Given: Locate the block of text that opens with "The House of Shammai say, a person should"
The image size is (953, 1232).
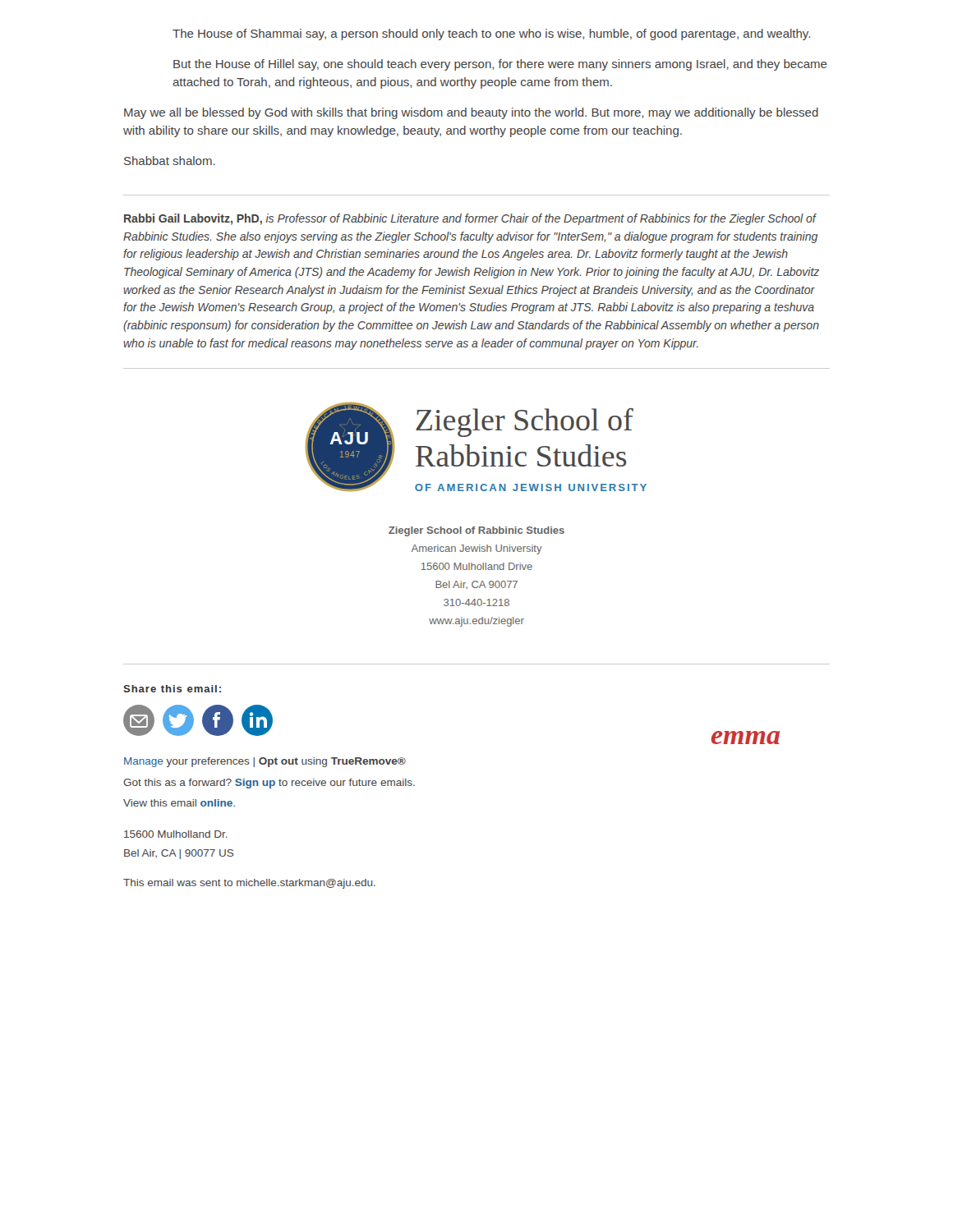Looking at the screenshot, I should coord(492,33).
